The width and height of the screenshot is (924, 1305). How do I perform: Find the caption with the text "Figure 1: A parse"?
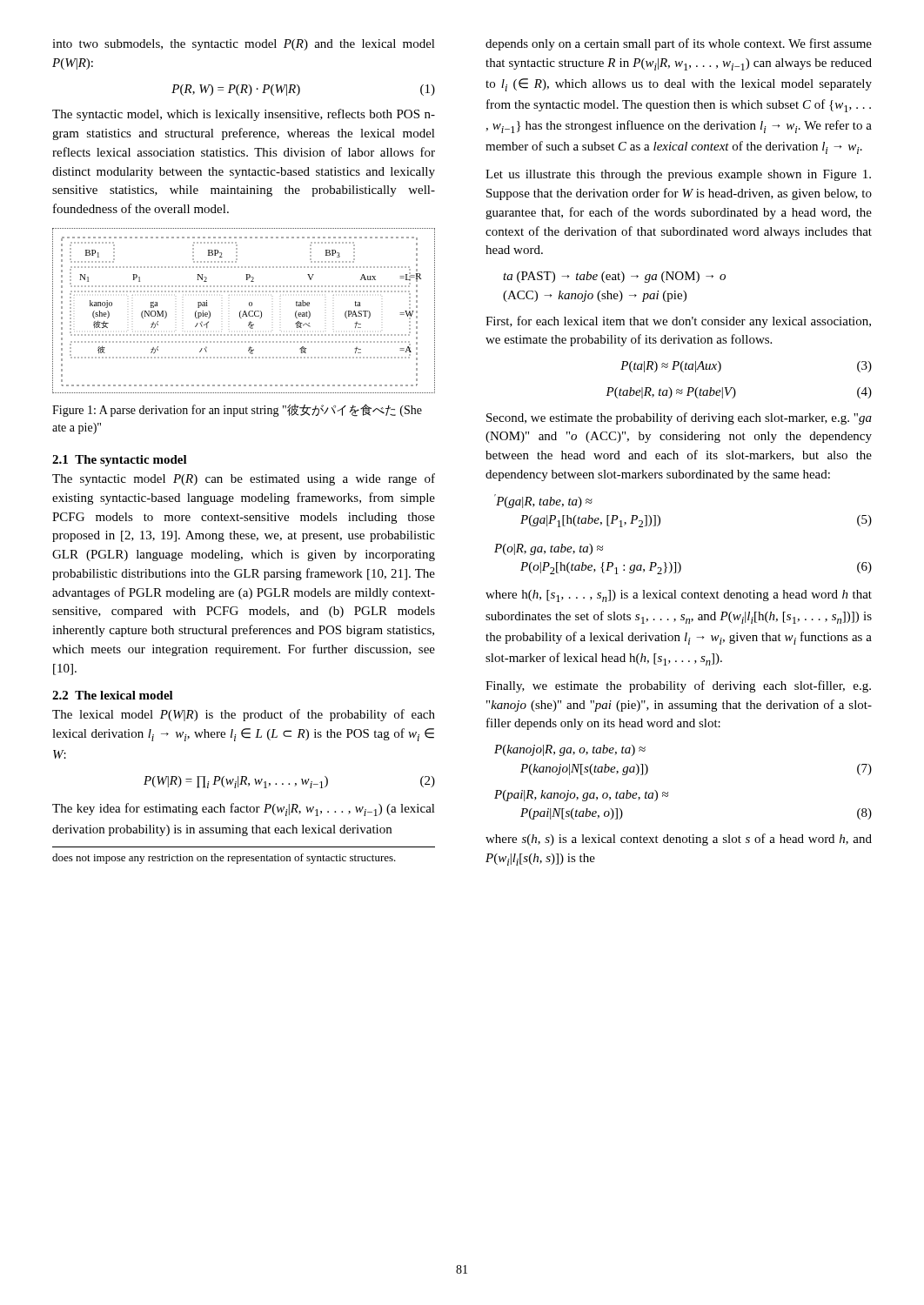(244, 419)
